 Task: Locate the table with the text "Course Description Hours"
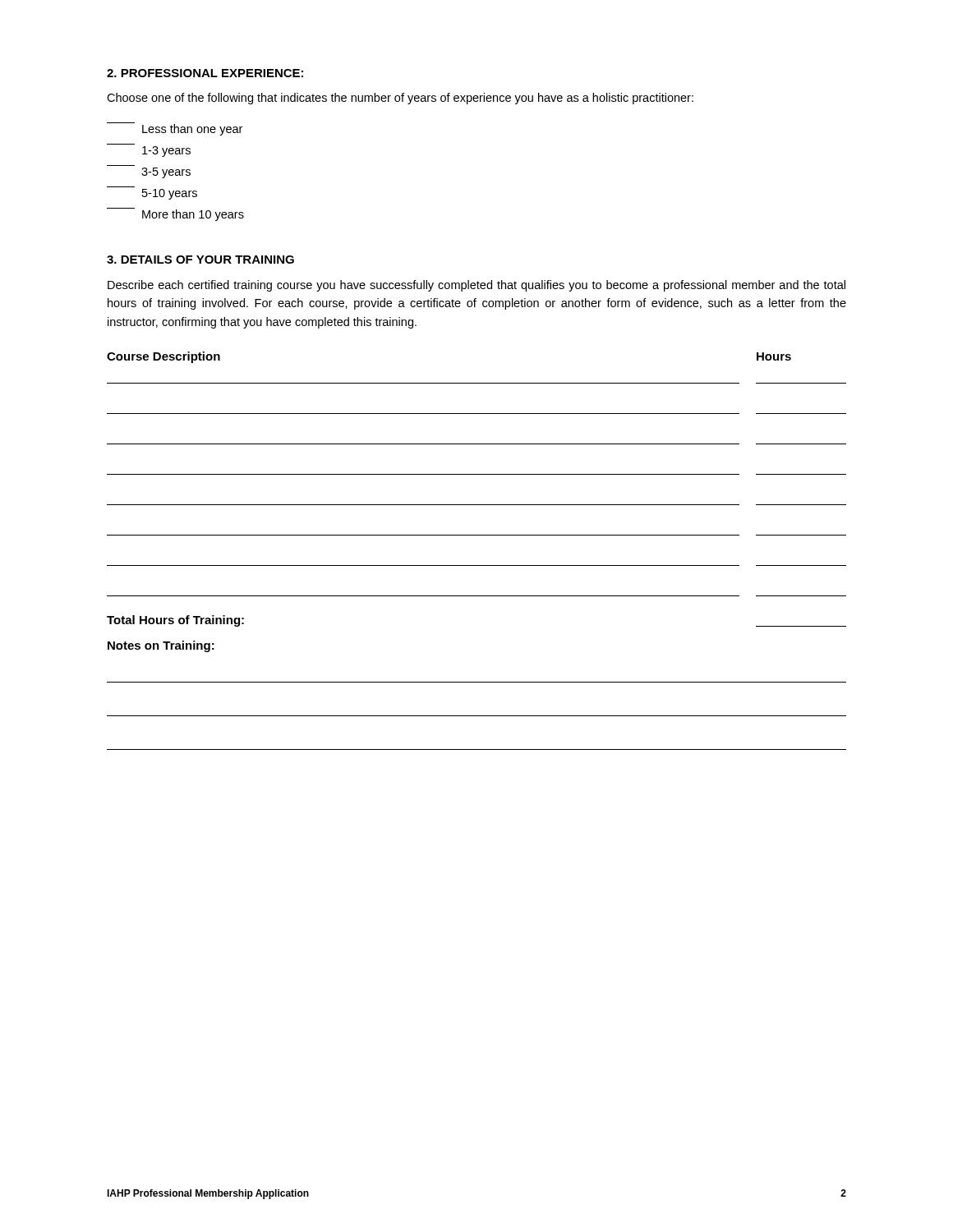tap(476, 473)
